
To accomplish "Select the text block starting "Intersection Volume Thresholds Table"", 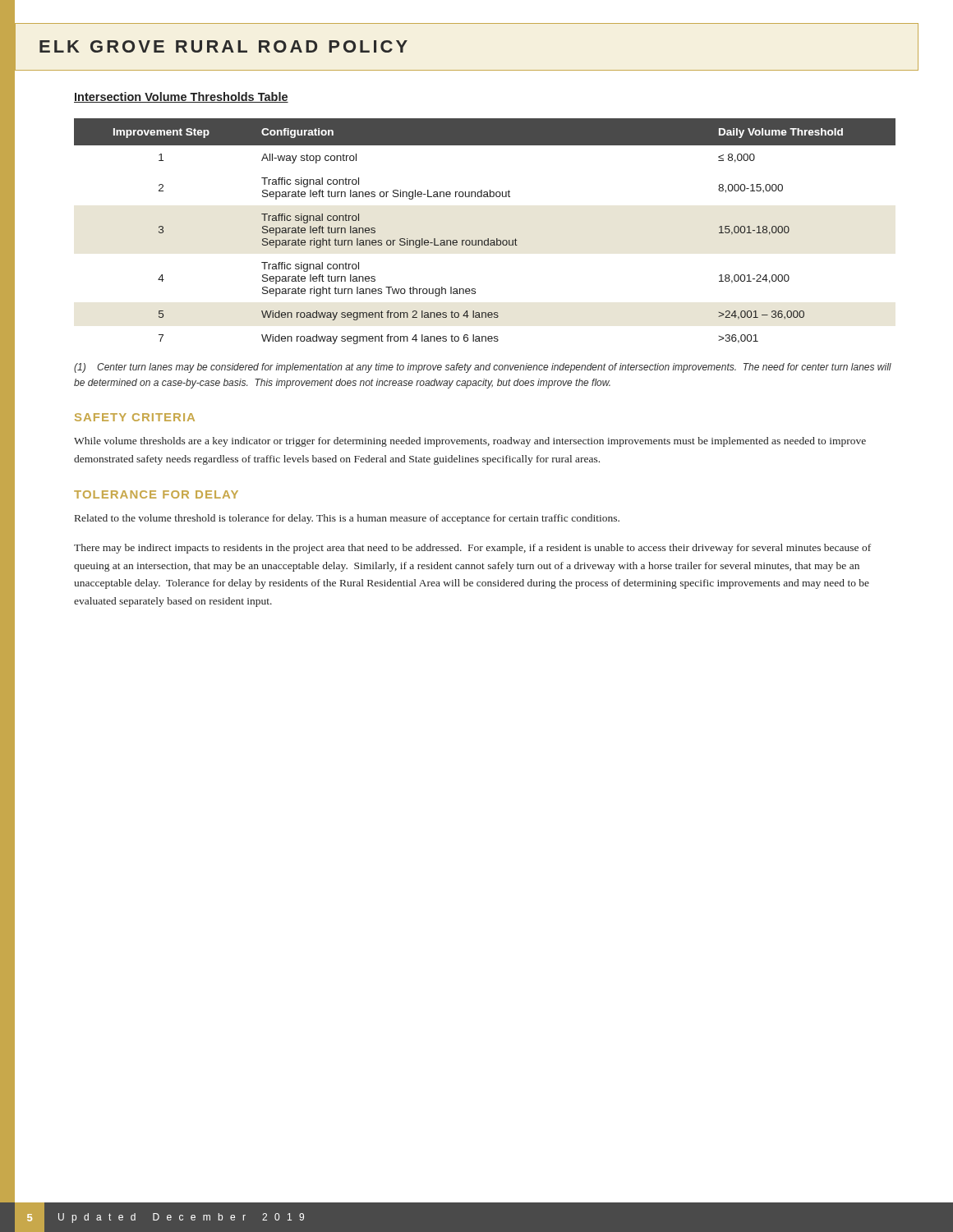I will tap(181, 97).
